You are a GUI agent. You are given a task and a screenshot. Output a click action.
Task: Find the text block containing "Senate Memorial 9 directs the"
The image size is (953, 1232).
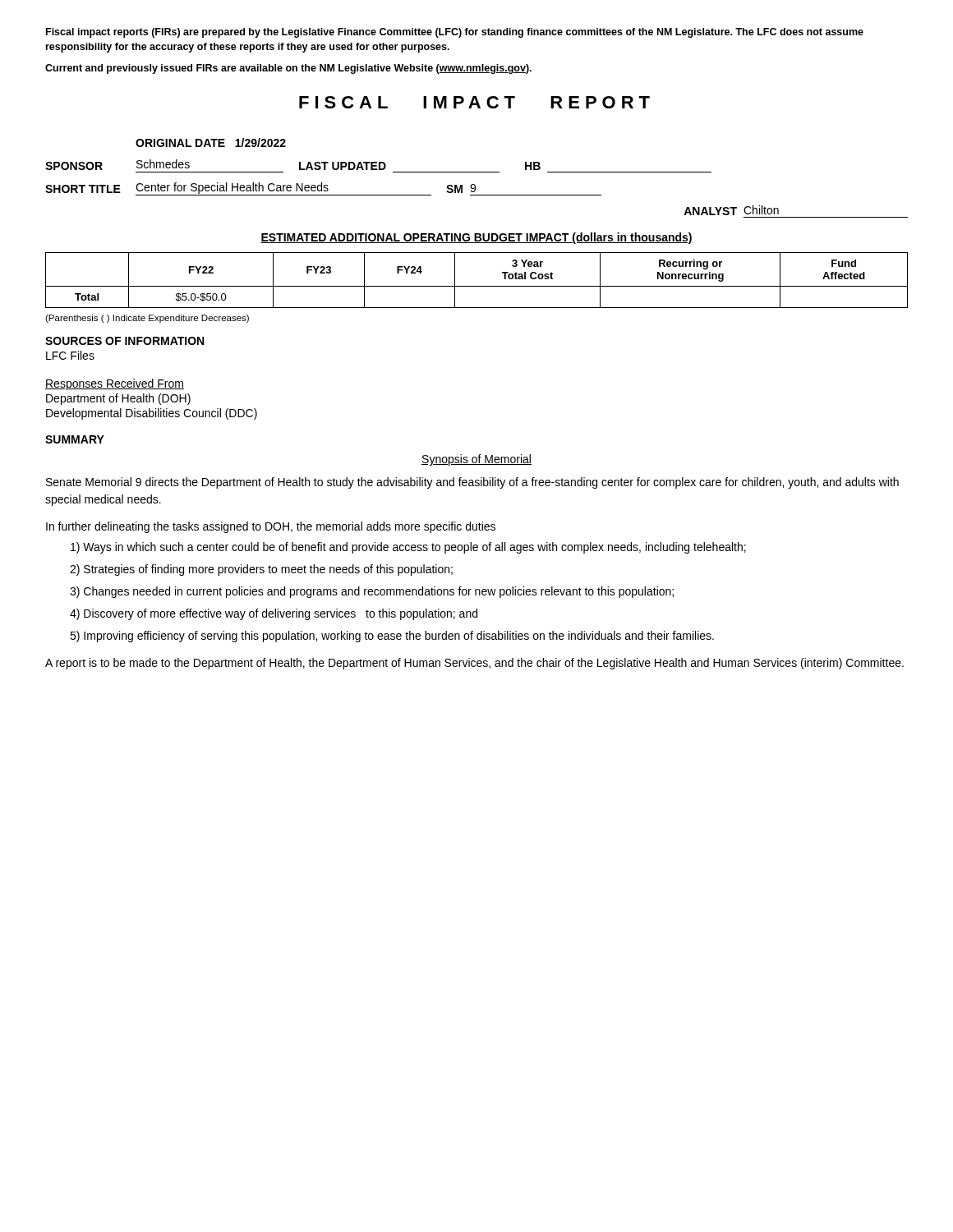pos(472,491)
